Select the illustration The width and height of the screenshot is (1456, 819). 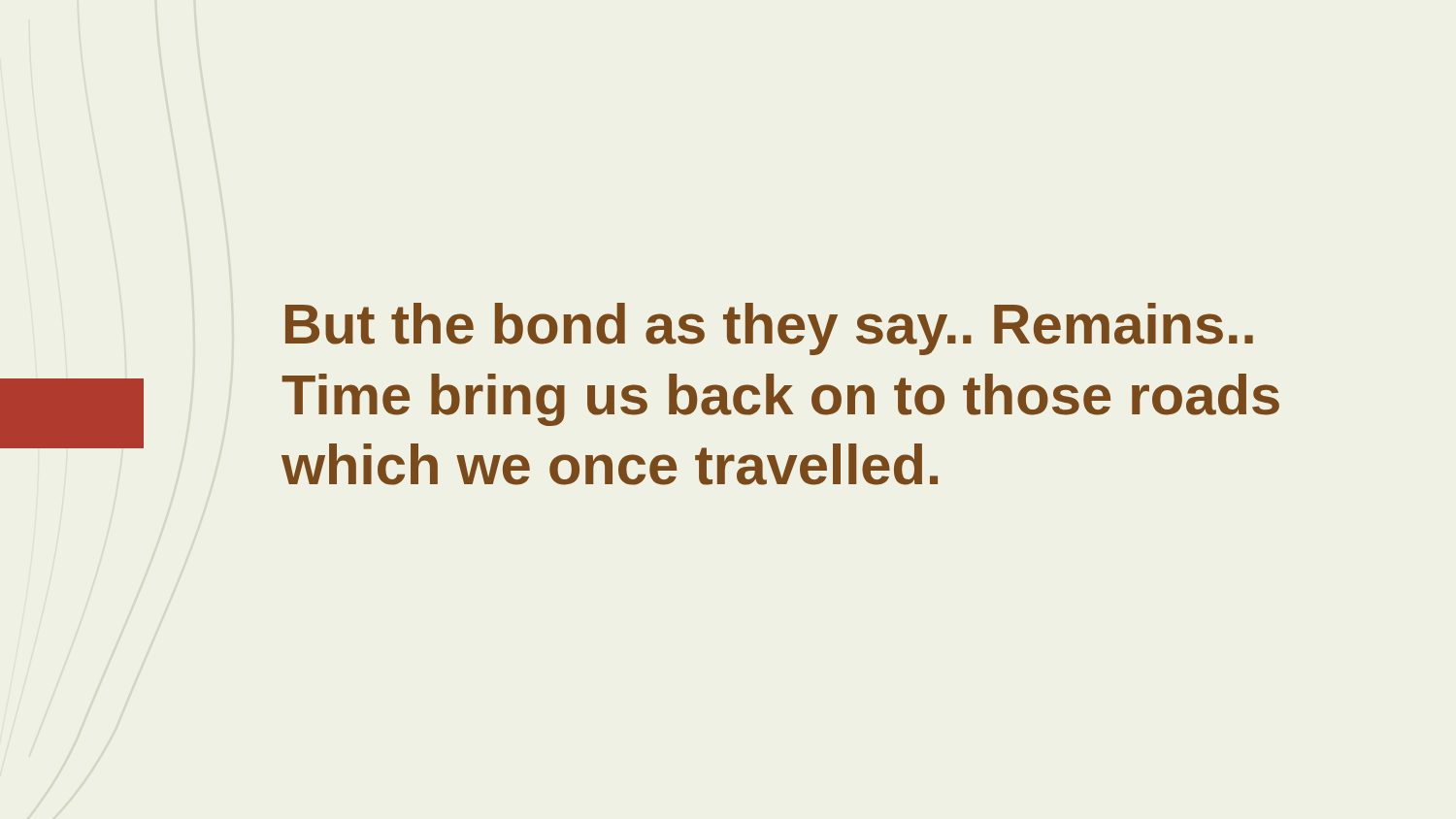coord(126,410)
